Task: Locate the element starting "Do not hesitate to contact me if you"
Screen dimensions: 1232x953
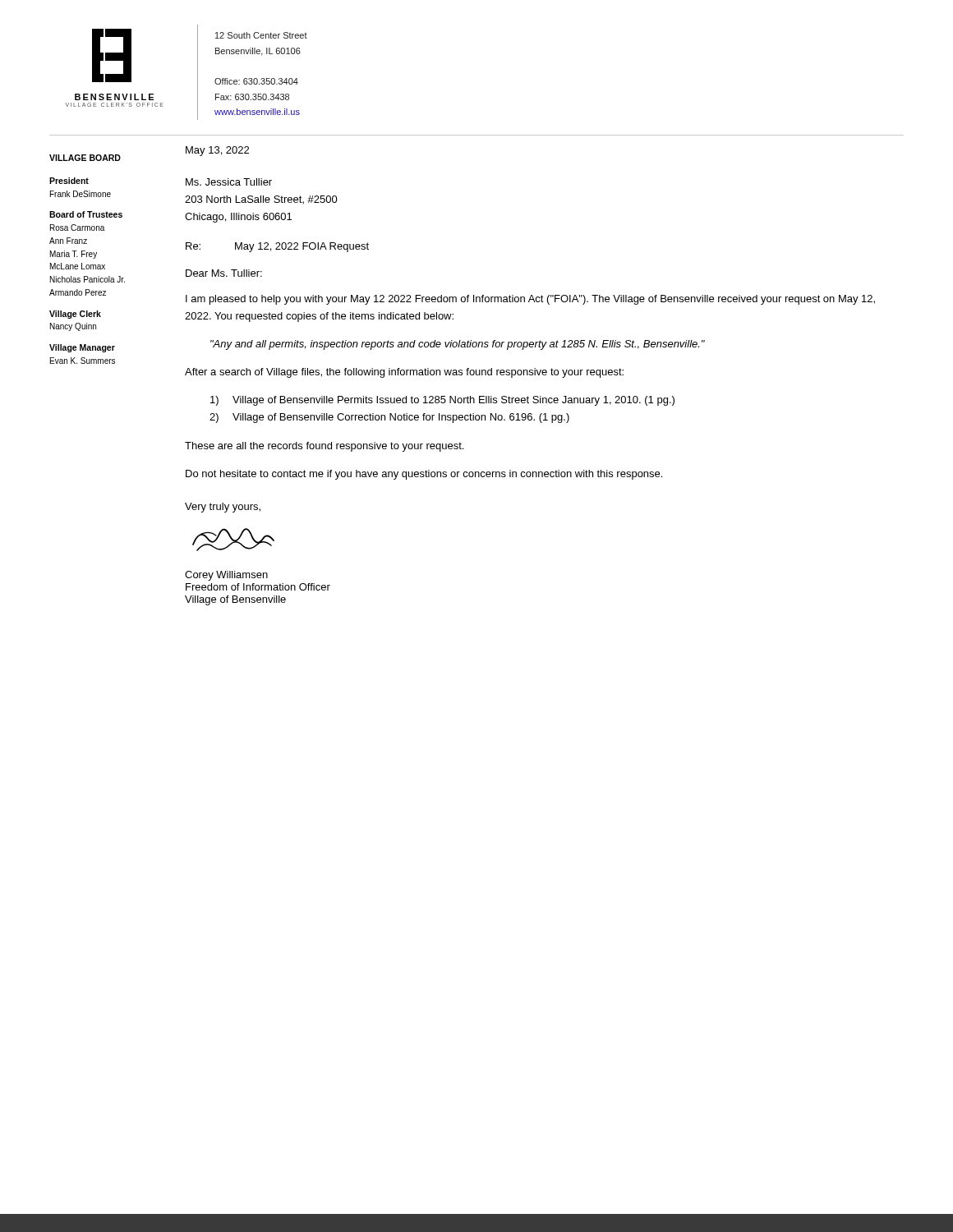Action: [424, 473]
